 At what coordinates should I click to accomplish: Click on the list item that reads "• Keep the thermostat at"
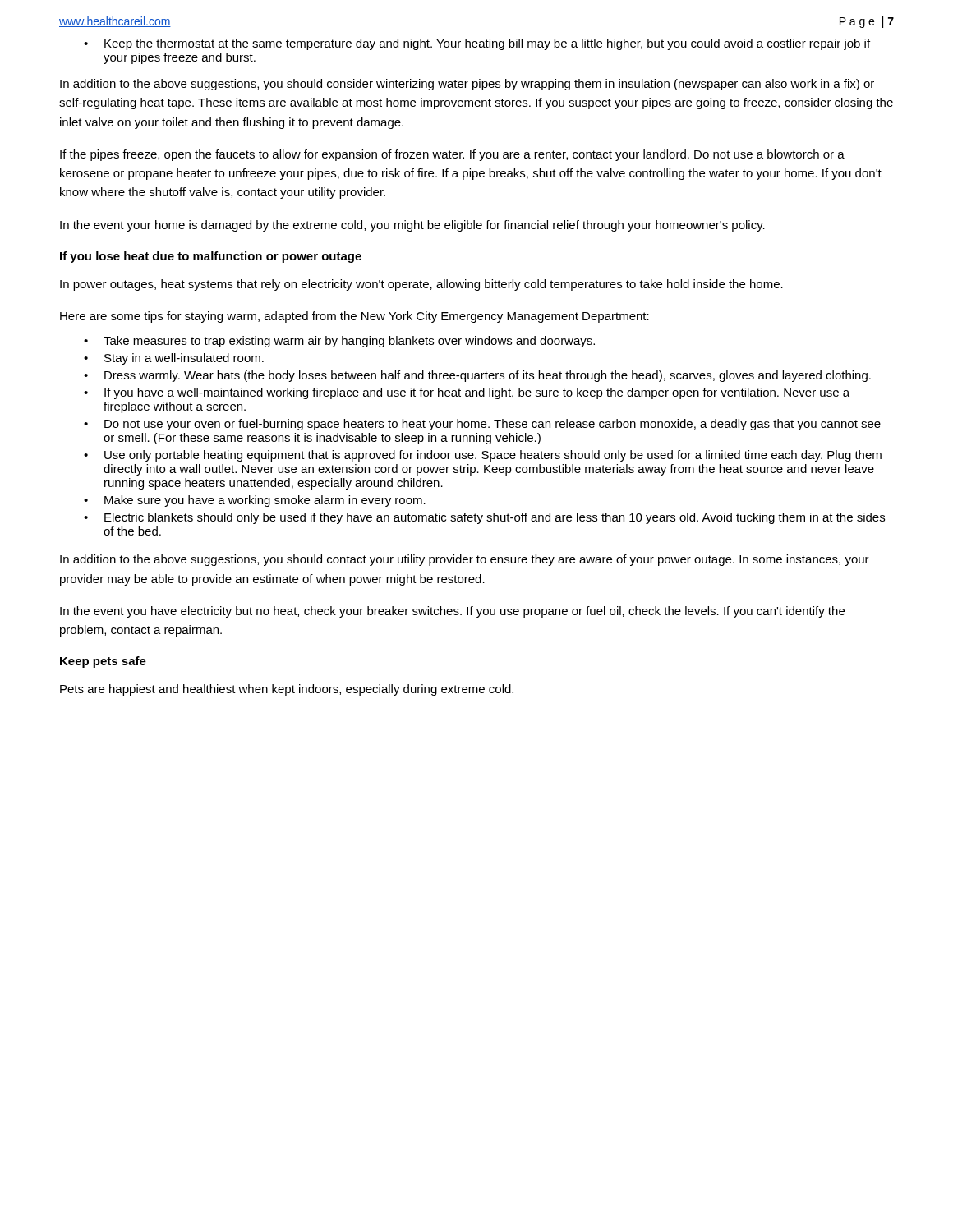coord(489,50)
